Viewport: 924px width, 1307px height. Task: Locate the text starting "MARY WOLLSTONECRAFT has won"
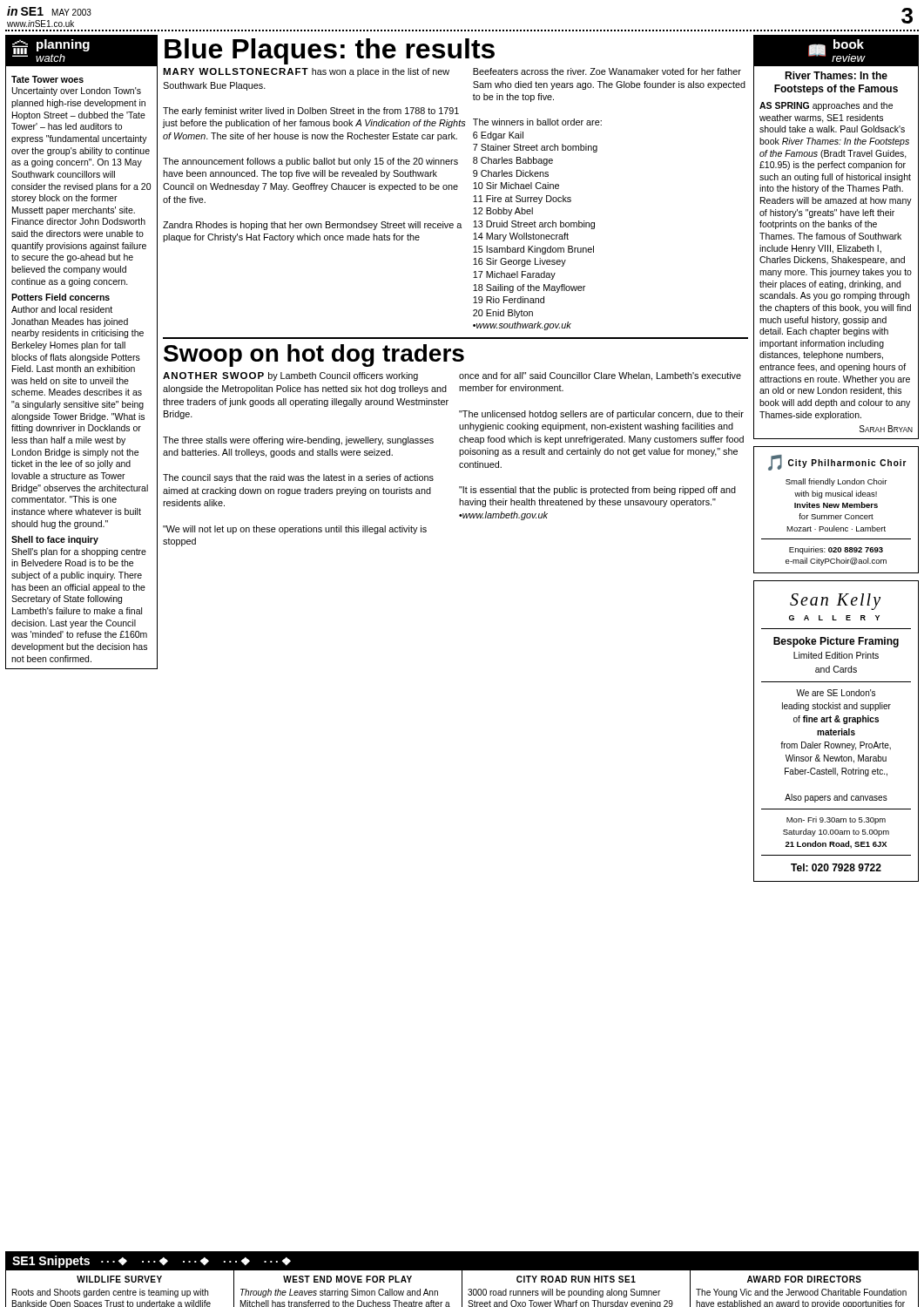(x=455, y=199)
